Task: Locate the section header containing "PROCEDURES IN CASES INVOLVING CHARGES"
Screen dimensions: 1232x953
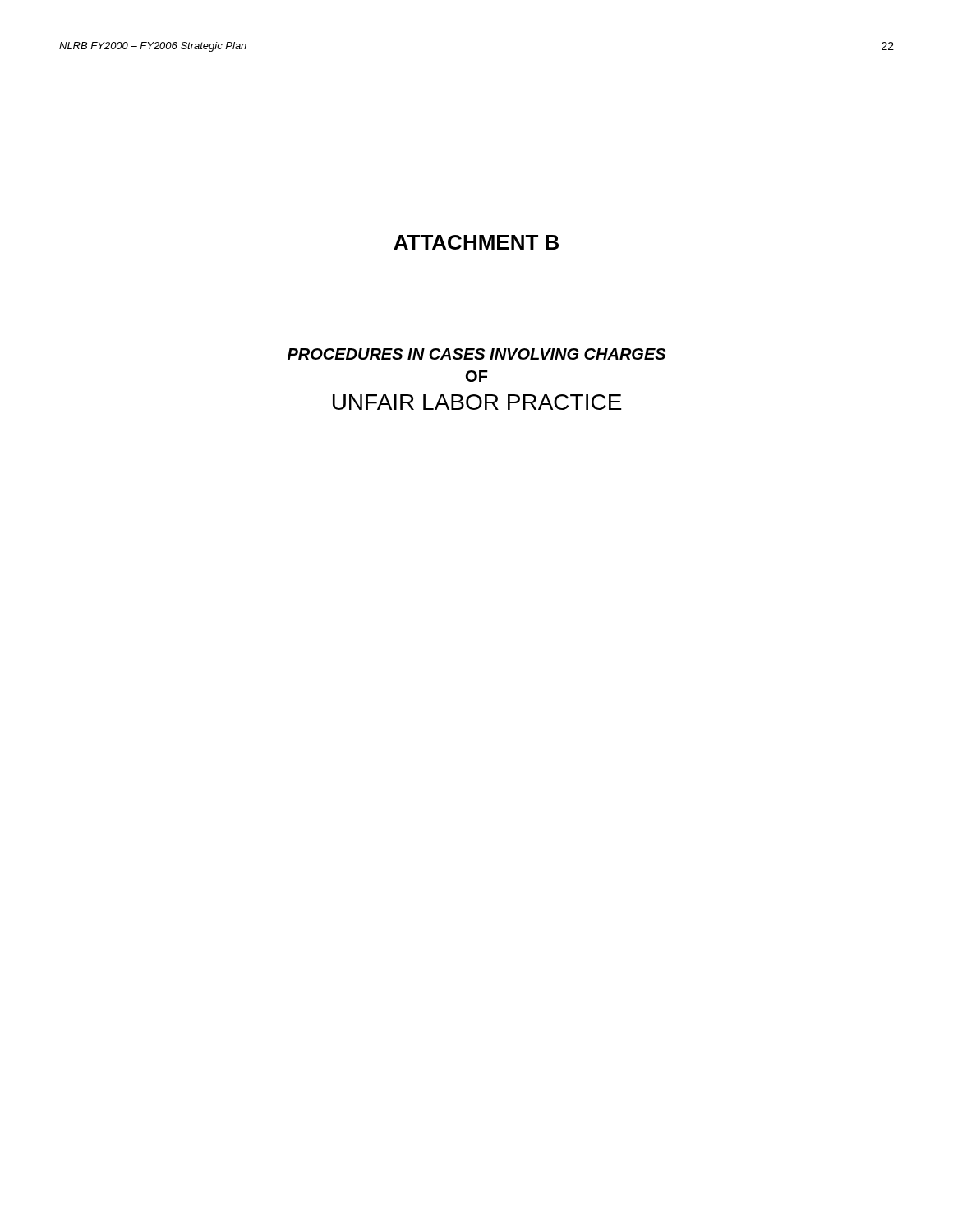Action: (476, 380)
